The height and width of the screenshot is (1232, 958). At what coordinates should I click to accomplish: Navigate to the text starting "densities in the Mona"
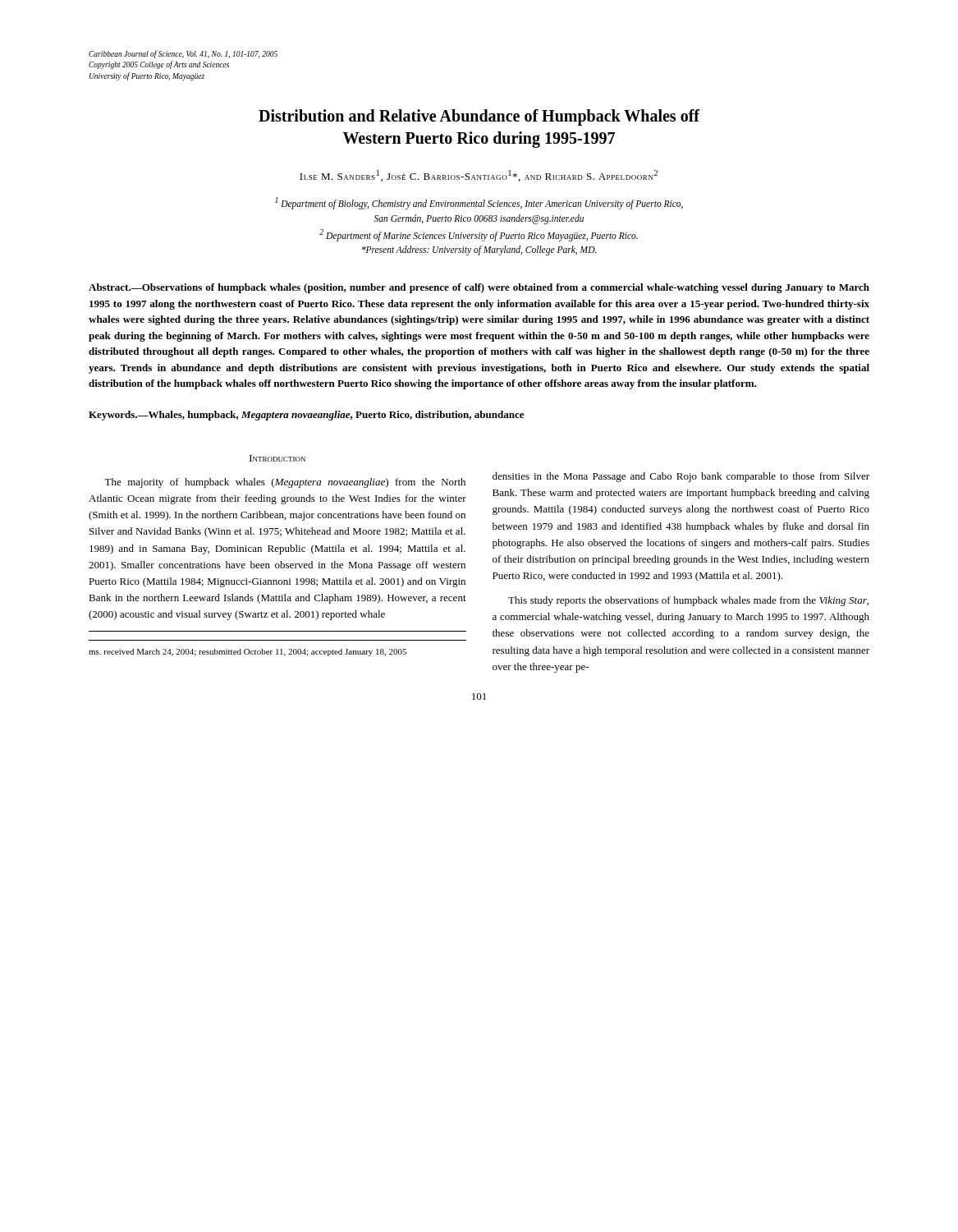(x=681, y=572)
